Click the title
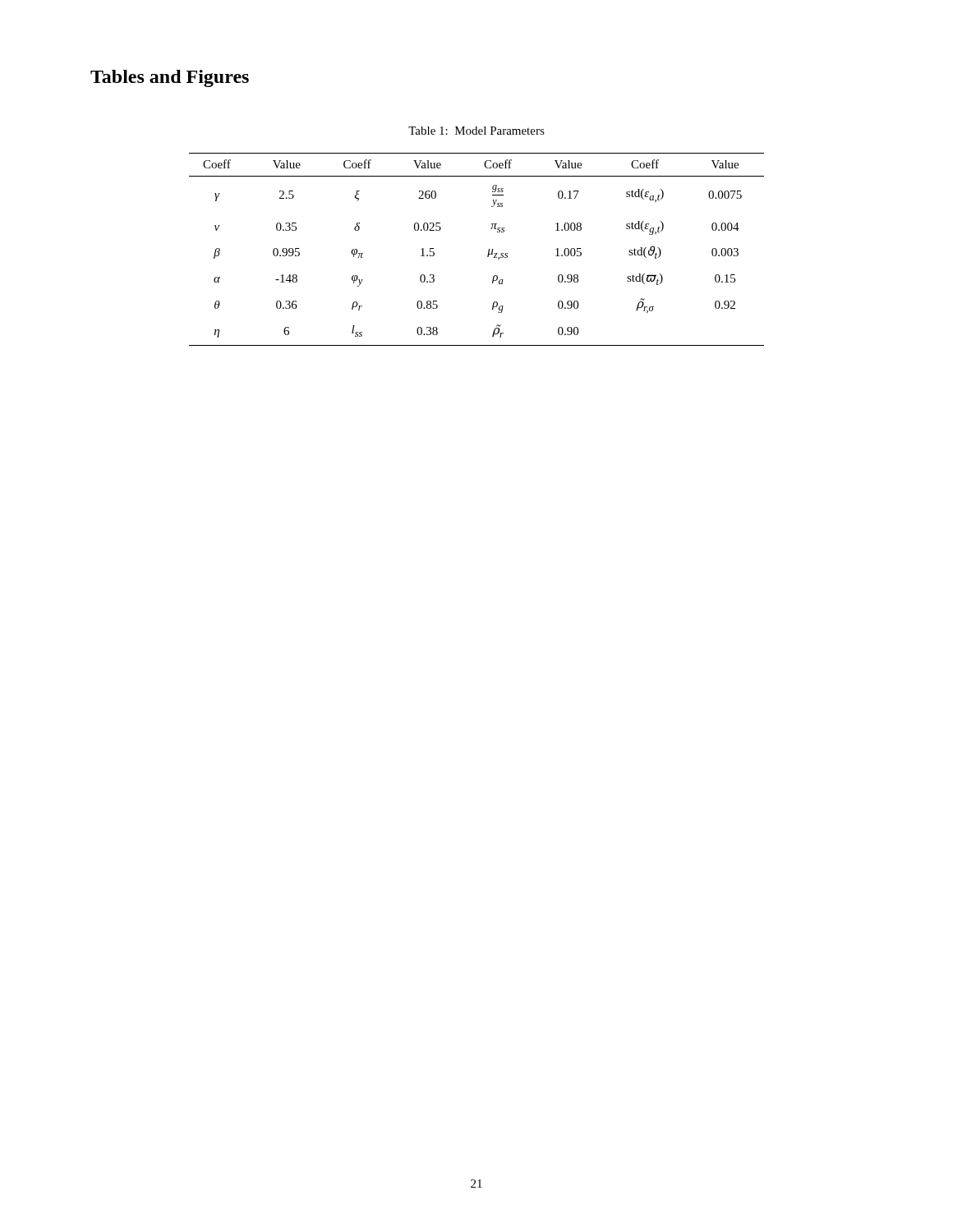 [x=170, y=76]
